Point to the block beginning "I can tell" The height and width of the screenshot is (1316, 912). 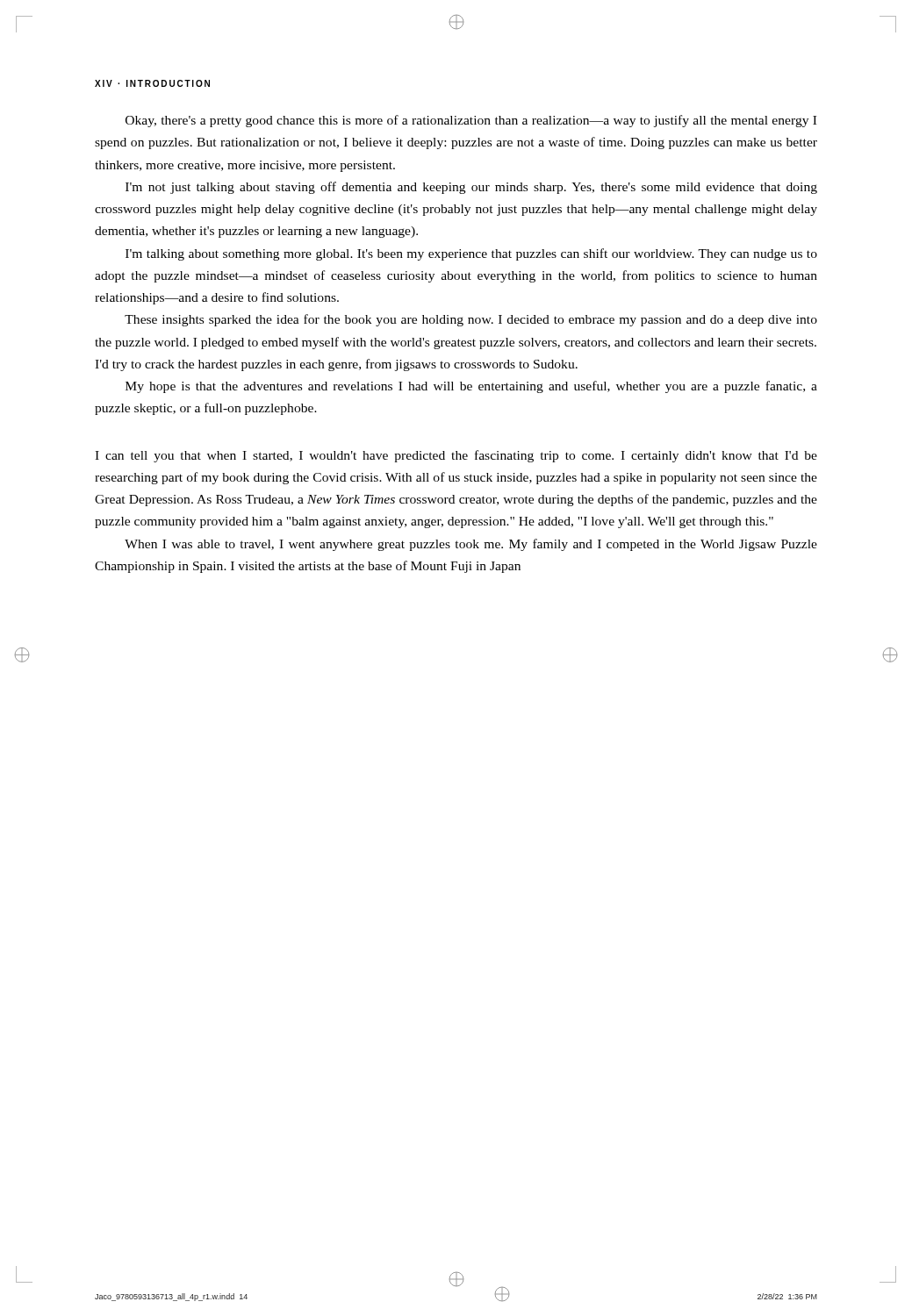coord(456,488)
